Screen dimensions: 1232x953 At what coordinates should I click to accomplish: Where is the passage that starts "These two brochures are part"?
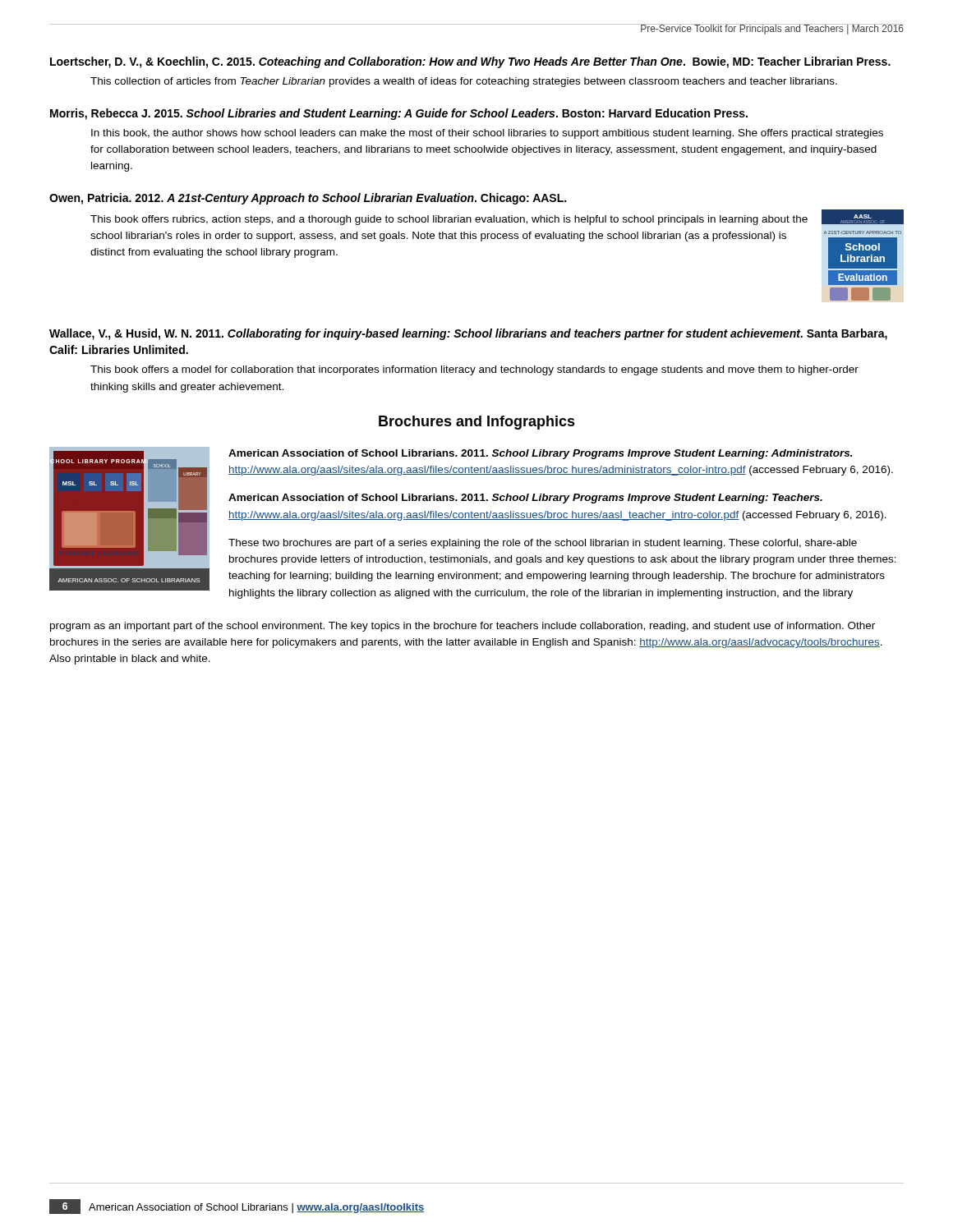point(563,567)
